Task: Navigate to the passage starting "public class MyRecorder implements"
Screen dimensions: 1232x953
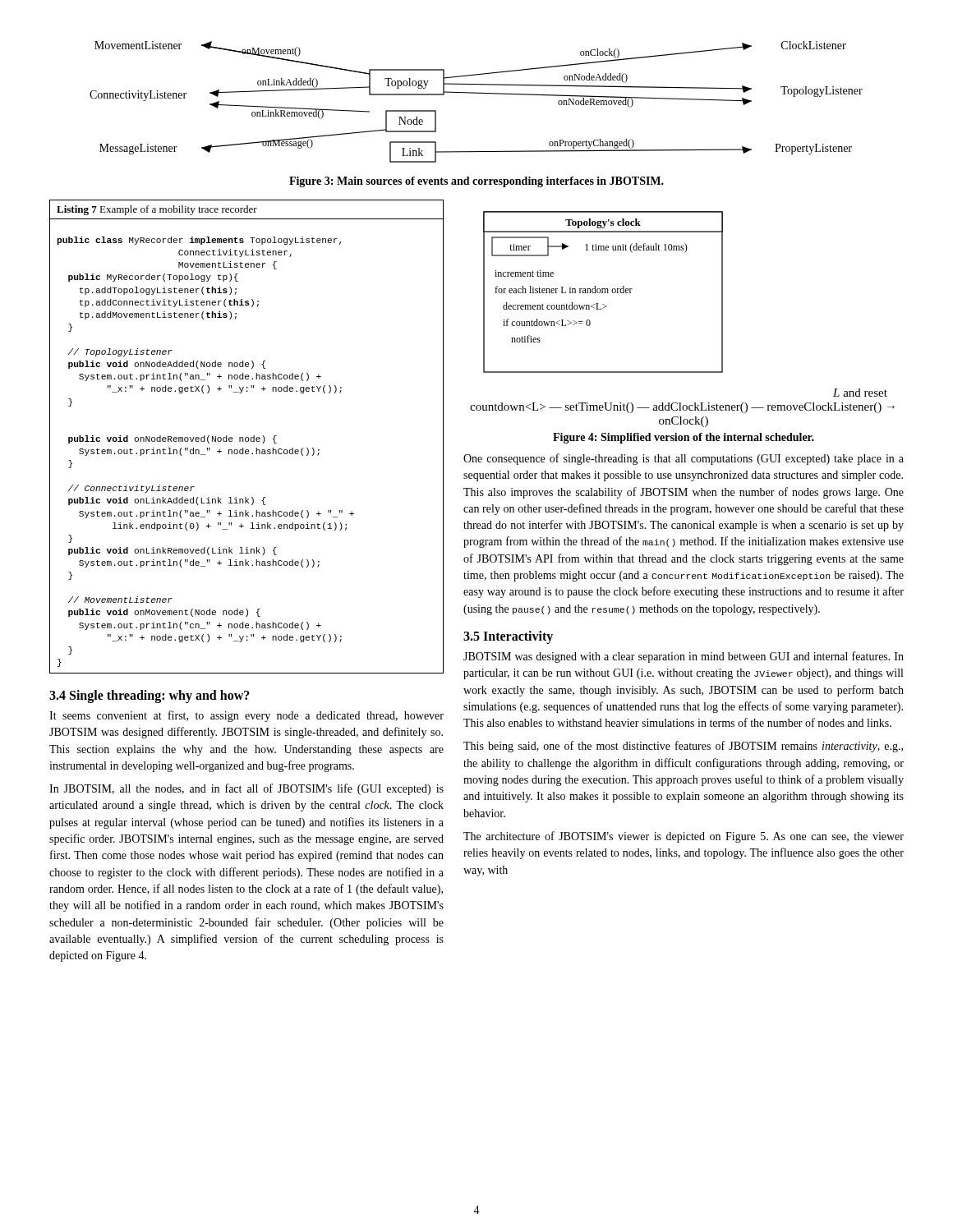Action: pos(206,452)
